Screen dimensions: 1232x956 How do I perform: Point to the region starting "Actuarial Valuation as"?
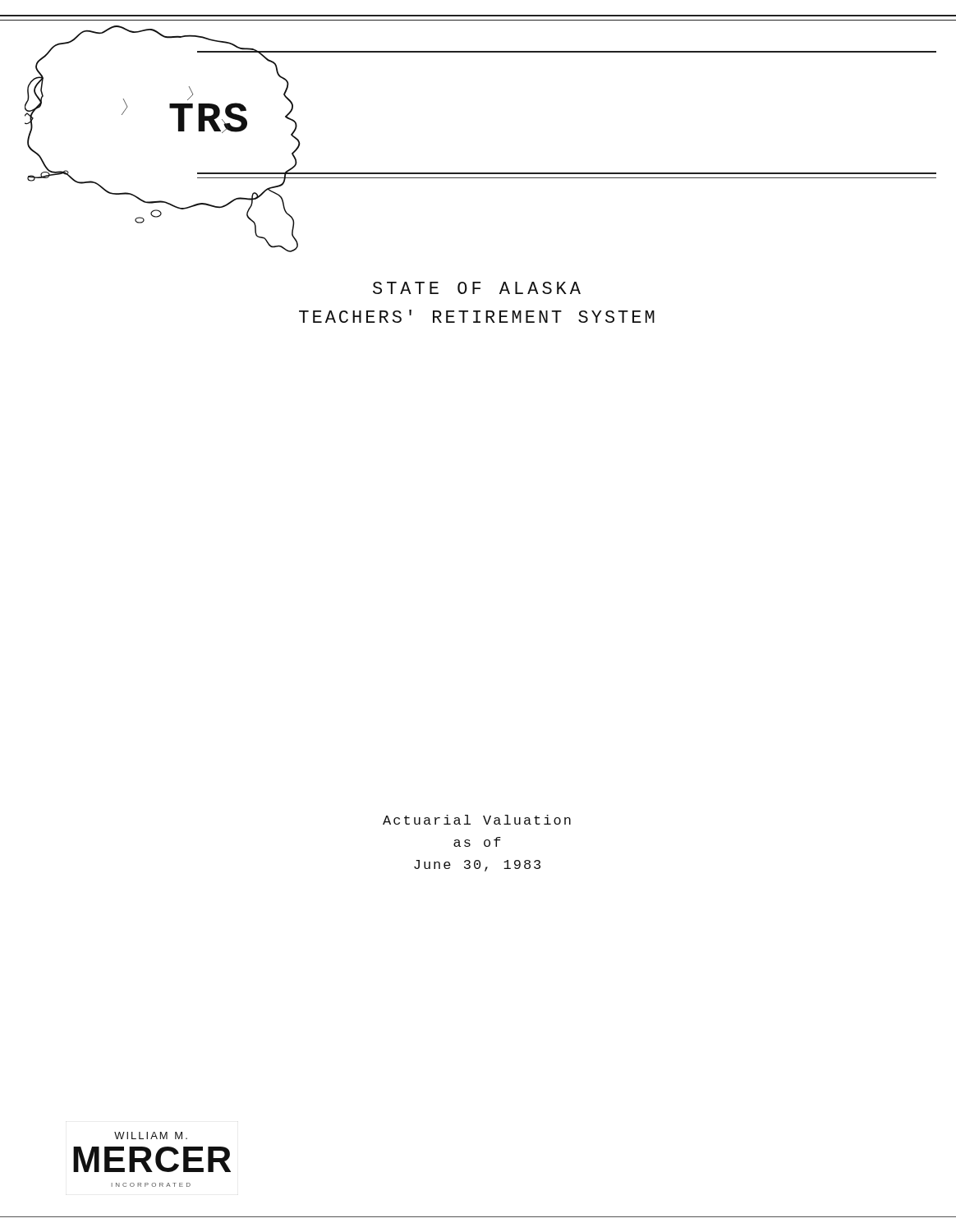point(478,843)
